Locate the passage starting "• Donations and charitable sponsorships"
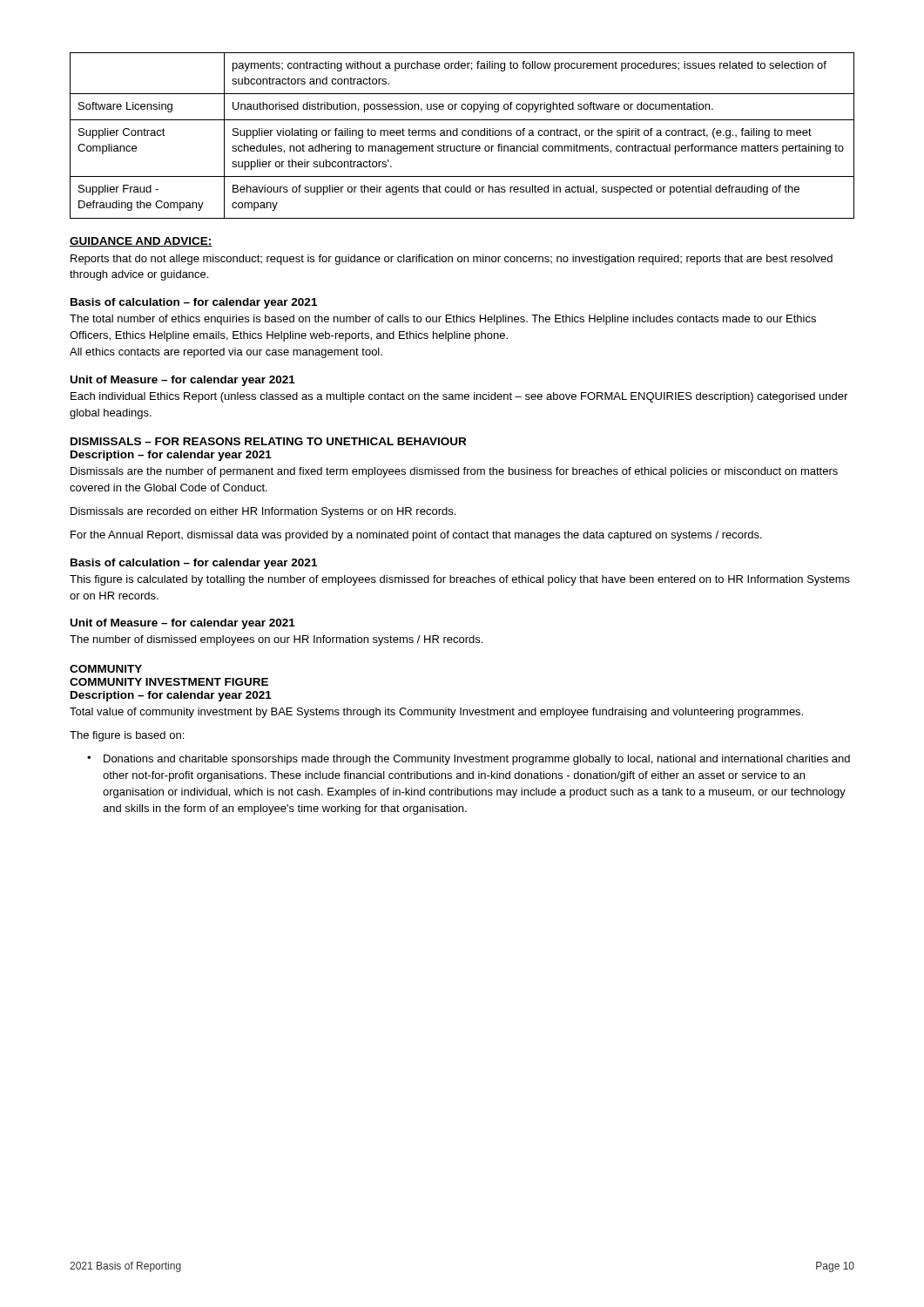 pyautogui.click(x=471, y=784)
